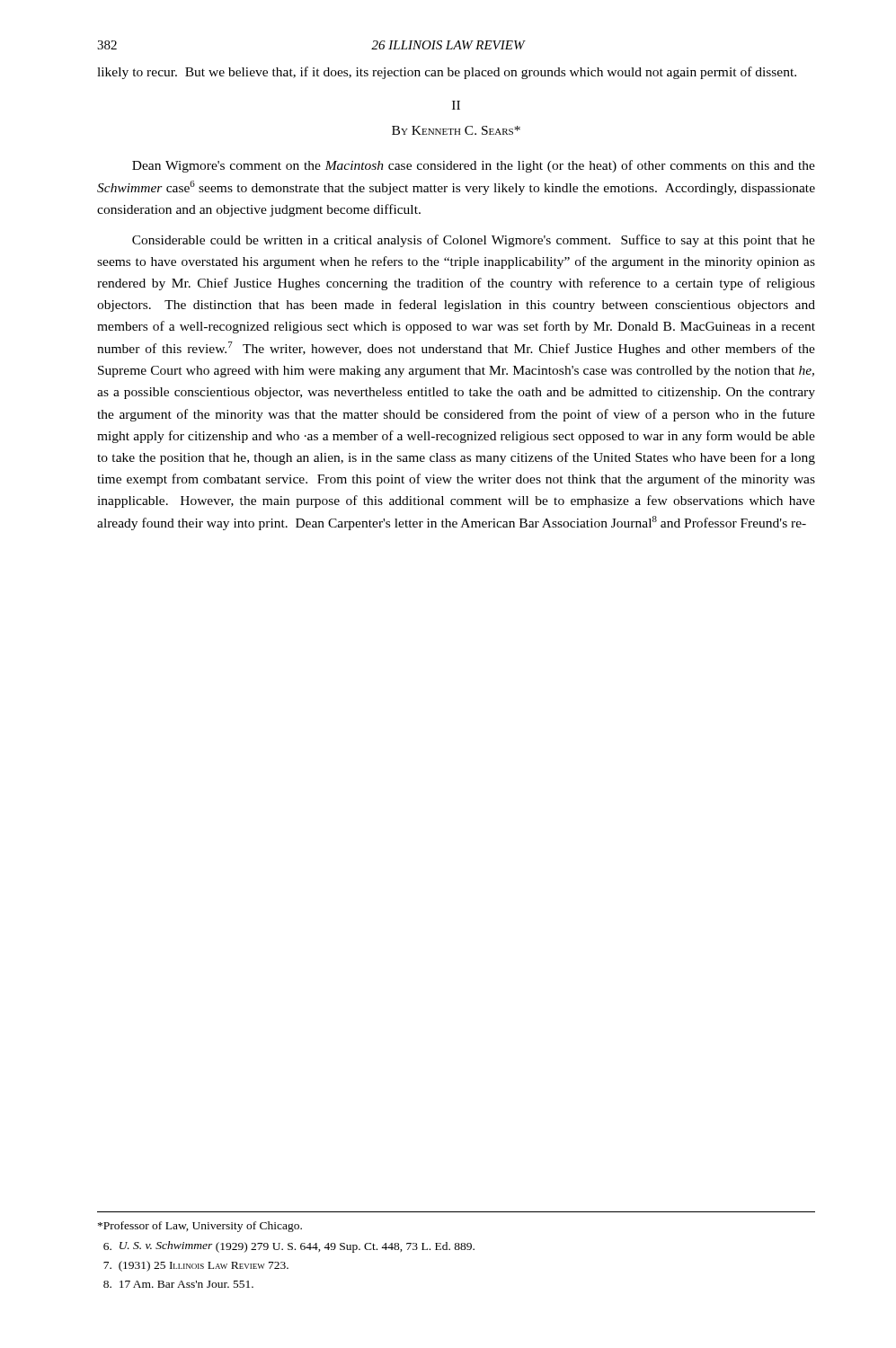Locate the text starting "Considerable could be written in a"
896x1348 pixels.
[456, 381]
